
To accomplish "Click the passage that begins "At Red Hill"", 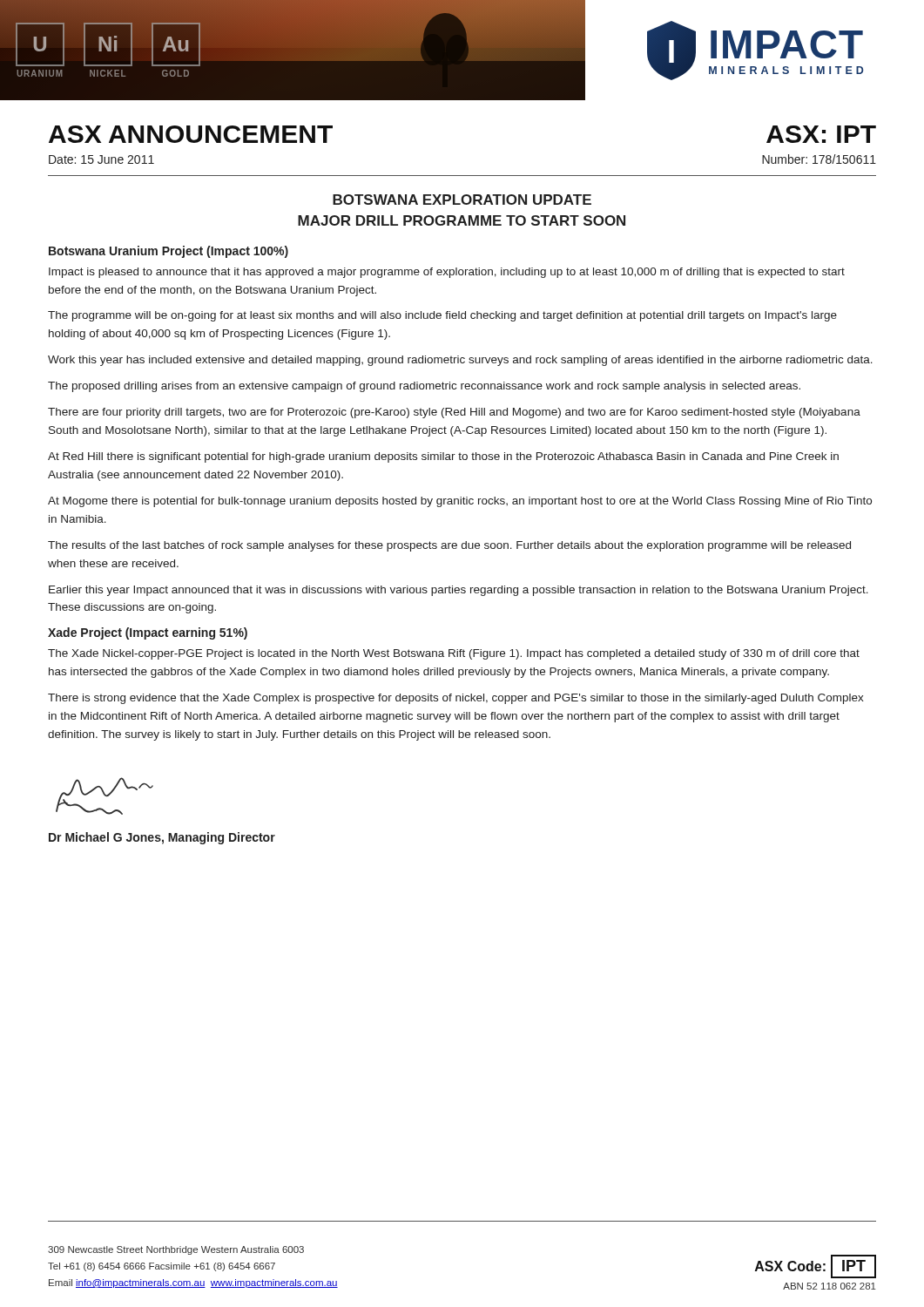I will [x=444, y=465].
